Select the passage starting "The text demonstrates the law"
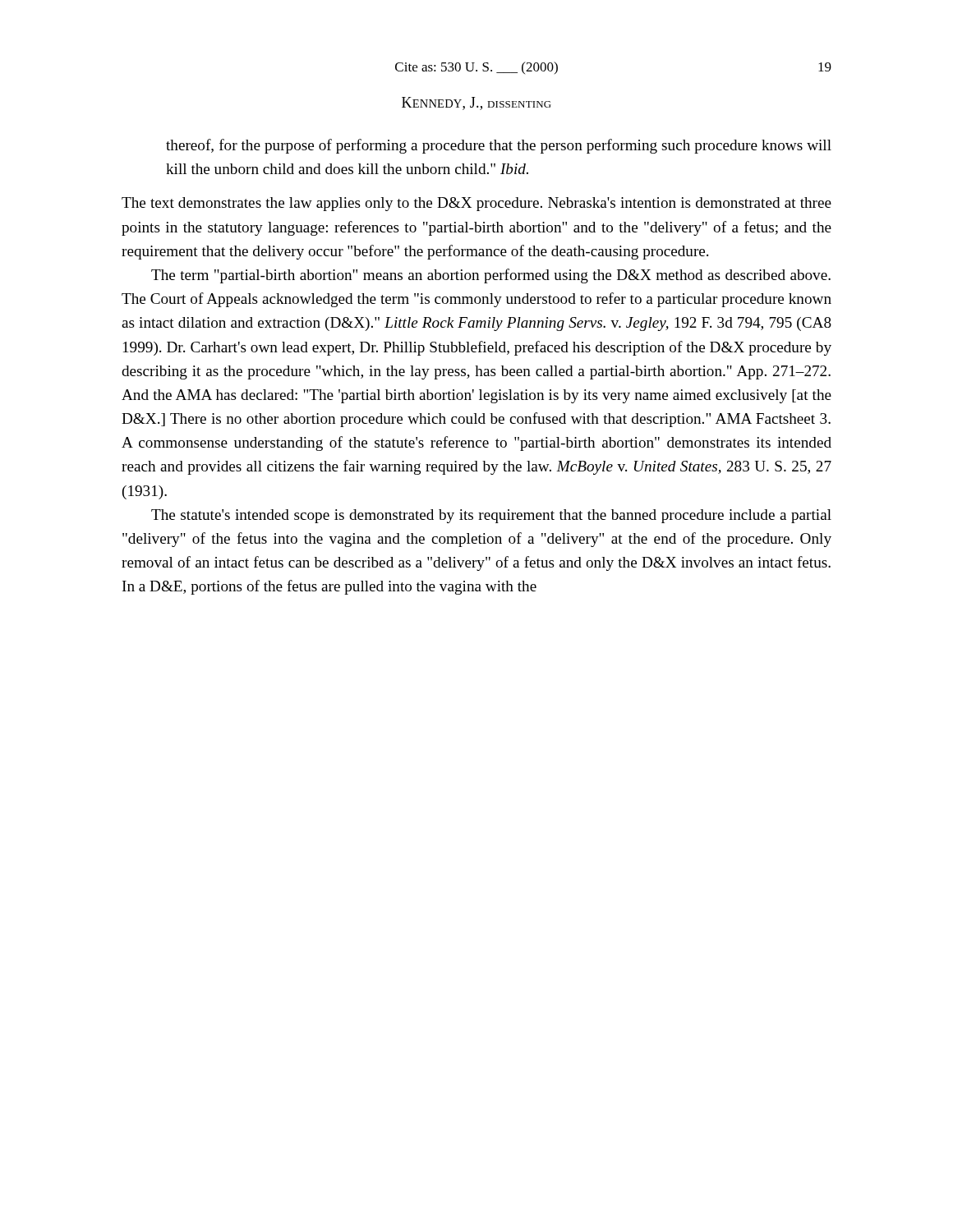The image size is (953, 1232). coord(476,227)
